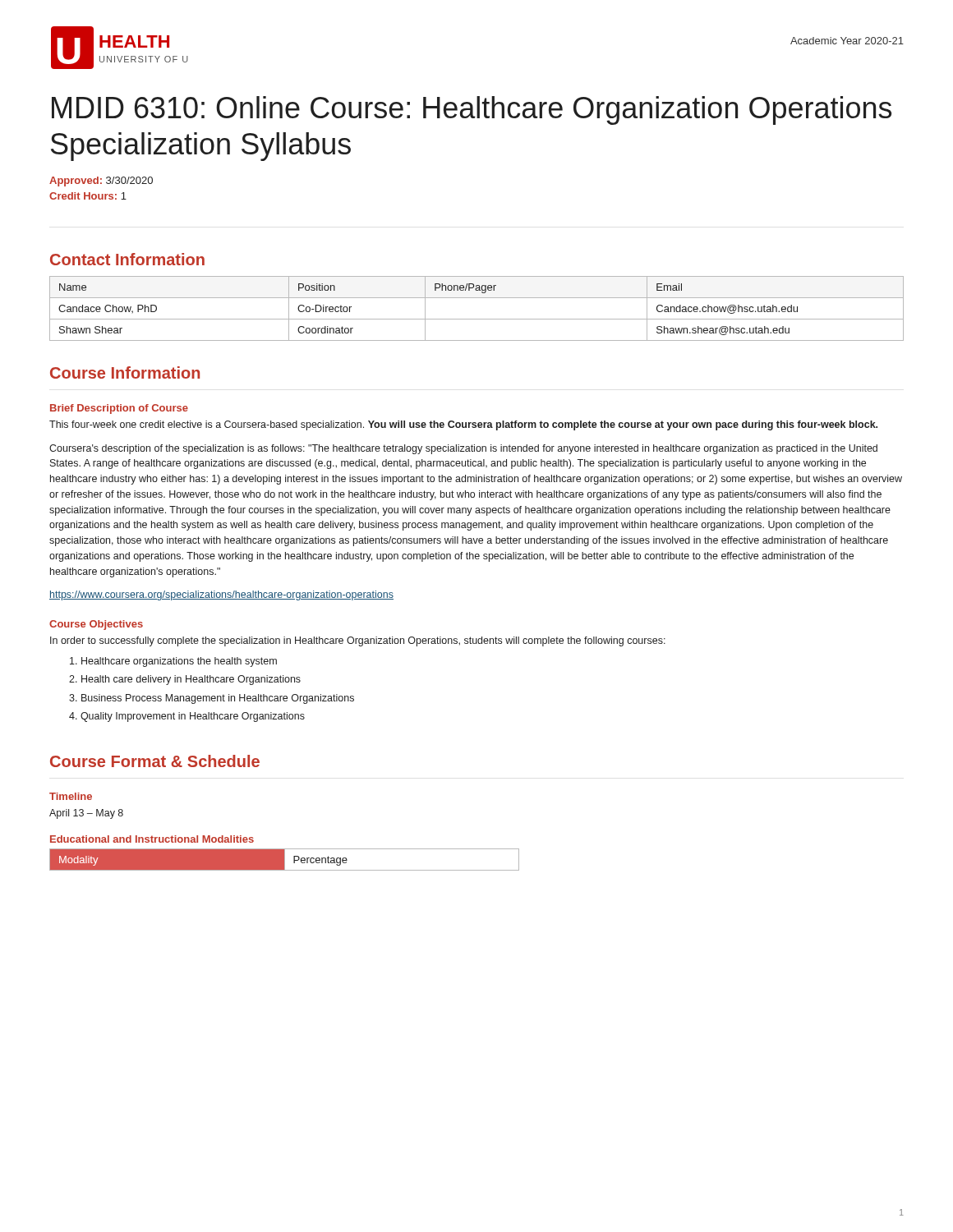Viewport: 953px width, 1232px height.
Task: Point to the region starting "Course Information"
Action: tap(125, 373)
